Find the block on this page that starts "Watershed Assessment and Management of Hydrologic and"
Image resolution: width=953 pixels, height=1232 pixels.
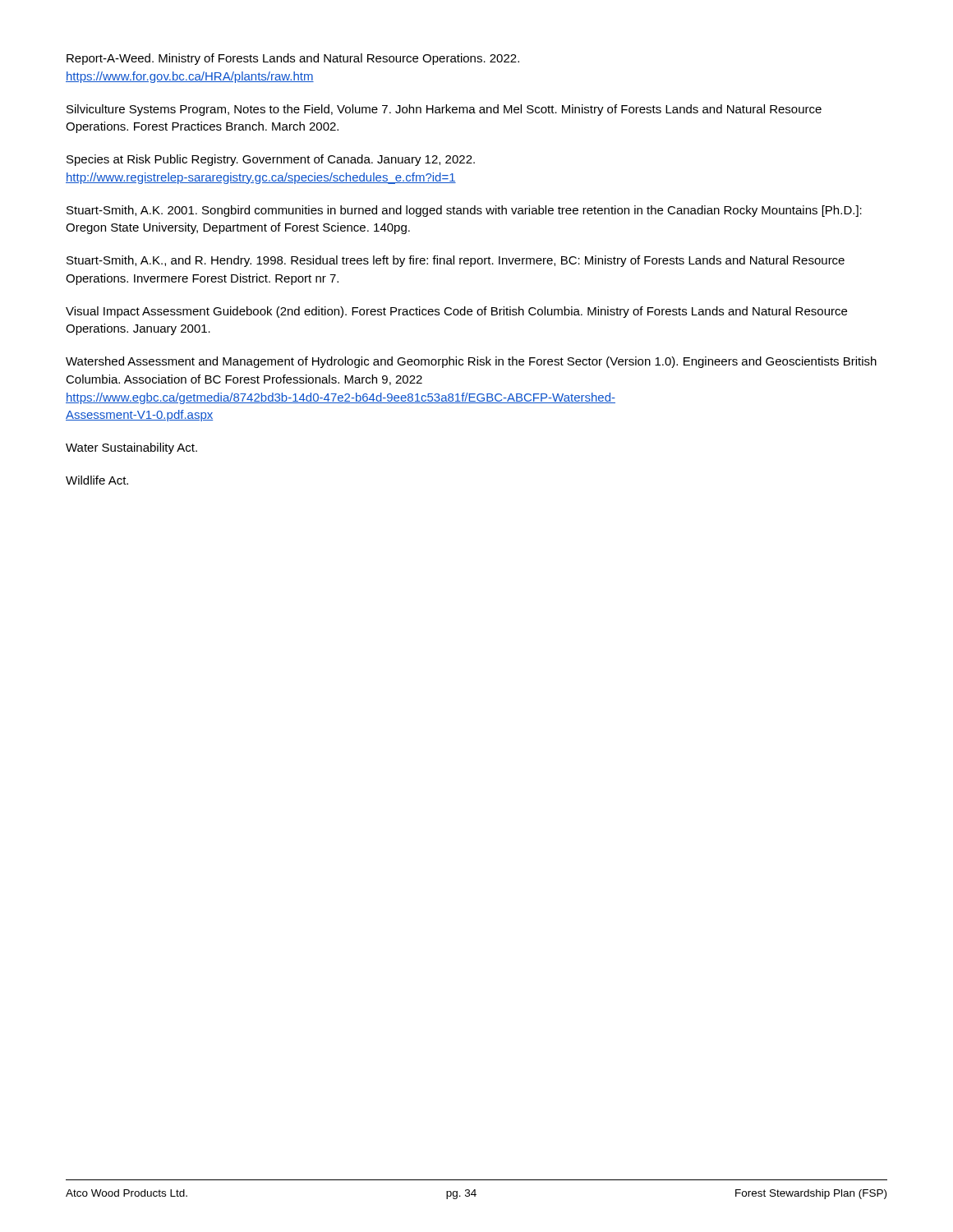tap(471, 388)
